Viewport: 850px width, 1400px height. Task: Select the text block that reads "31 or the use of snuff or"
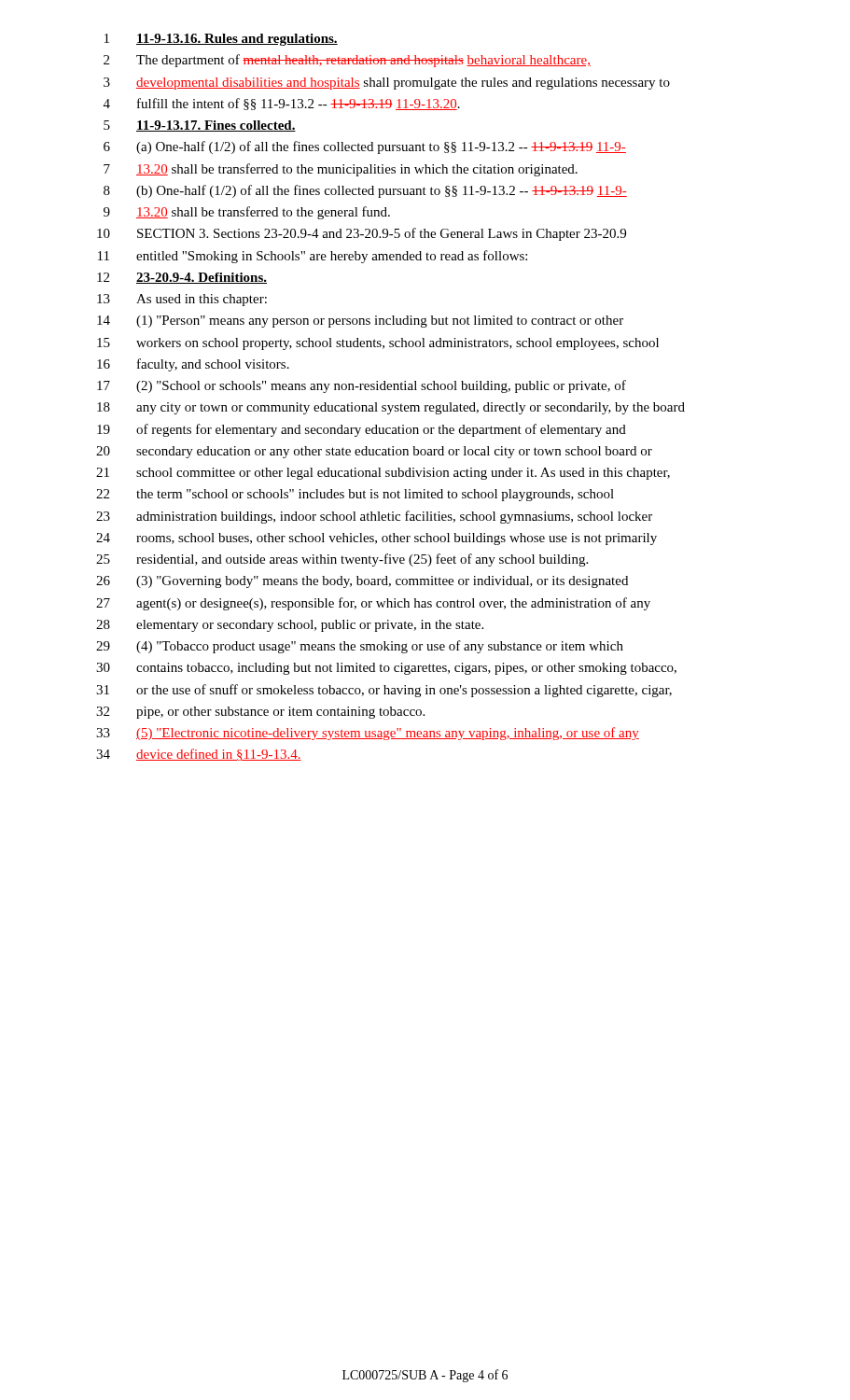pyautogui.click(x=434, y=690)
